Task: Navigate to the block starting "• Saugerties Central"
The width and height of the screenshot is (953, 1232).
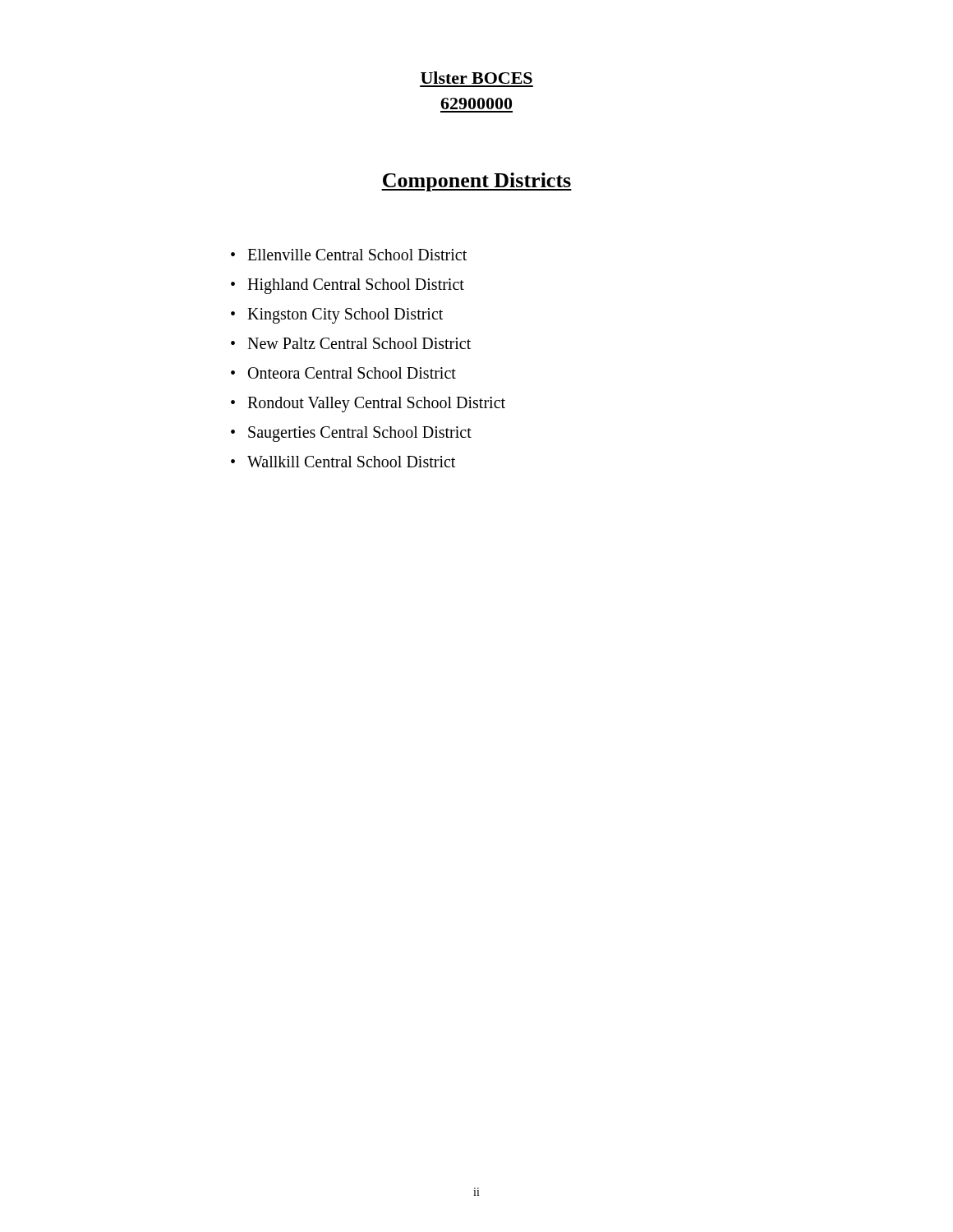Action: click(x=351, y=432)
